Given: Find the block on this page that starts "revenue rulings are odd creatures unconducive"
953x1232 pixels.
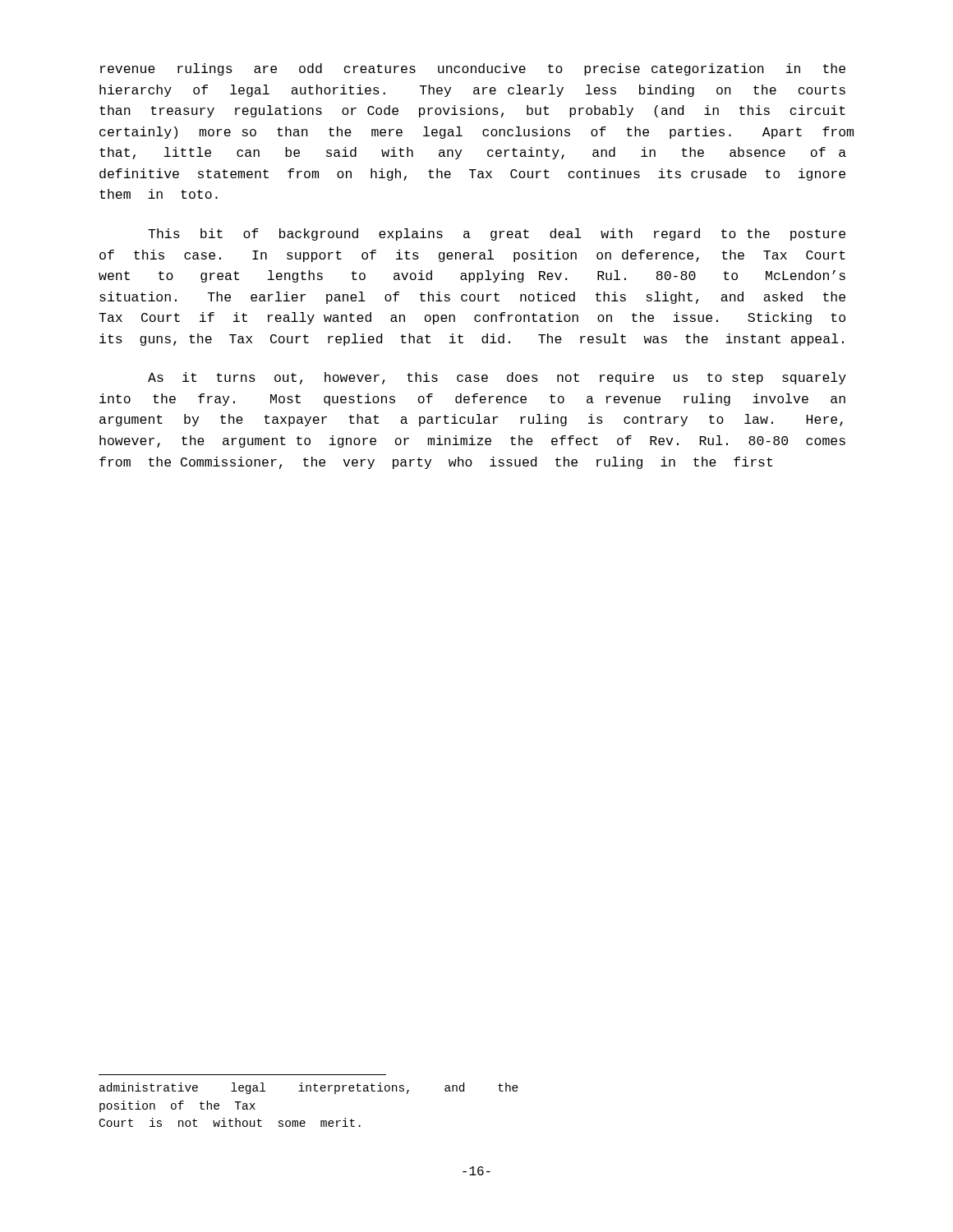Looking at the screenshot, I should tap(476, 132).
